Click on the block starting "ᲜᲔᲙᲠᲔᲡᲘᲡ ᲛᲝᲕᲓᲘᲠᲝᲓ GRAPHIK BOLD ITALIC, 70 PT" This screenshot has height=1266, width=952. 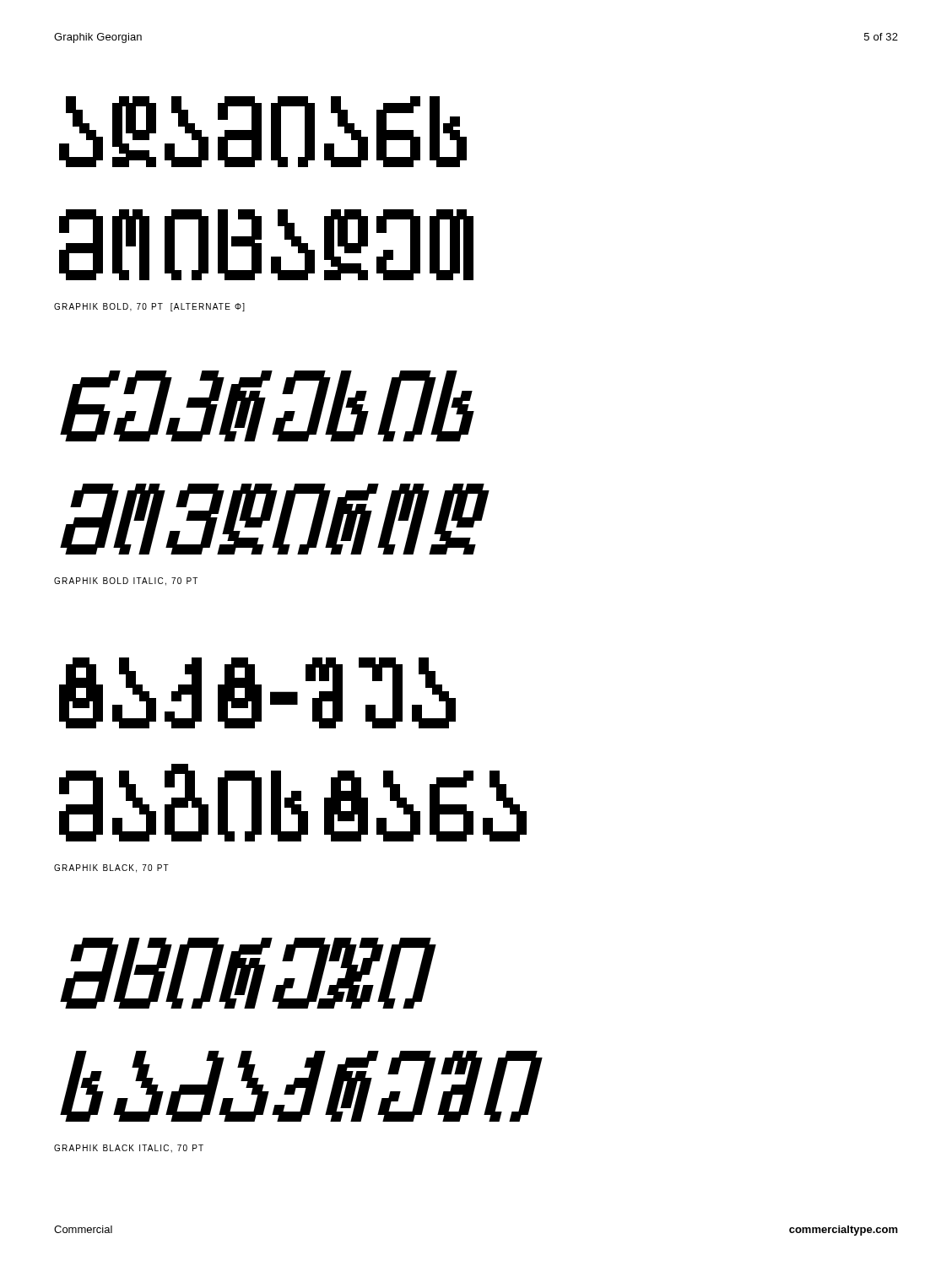click(476, 466)
